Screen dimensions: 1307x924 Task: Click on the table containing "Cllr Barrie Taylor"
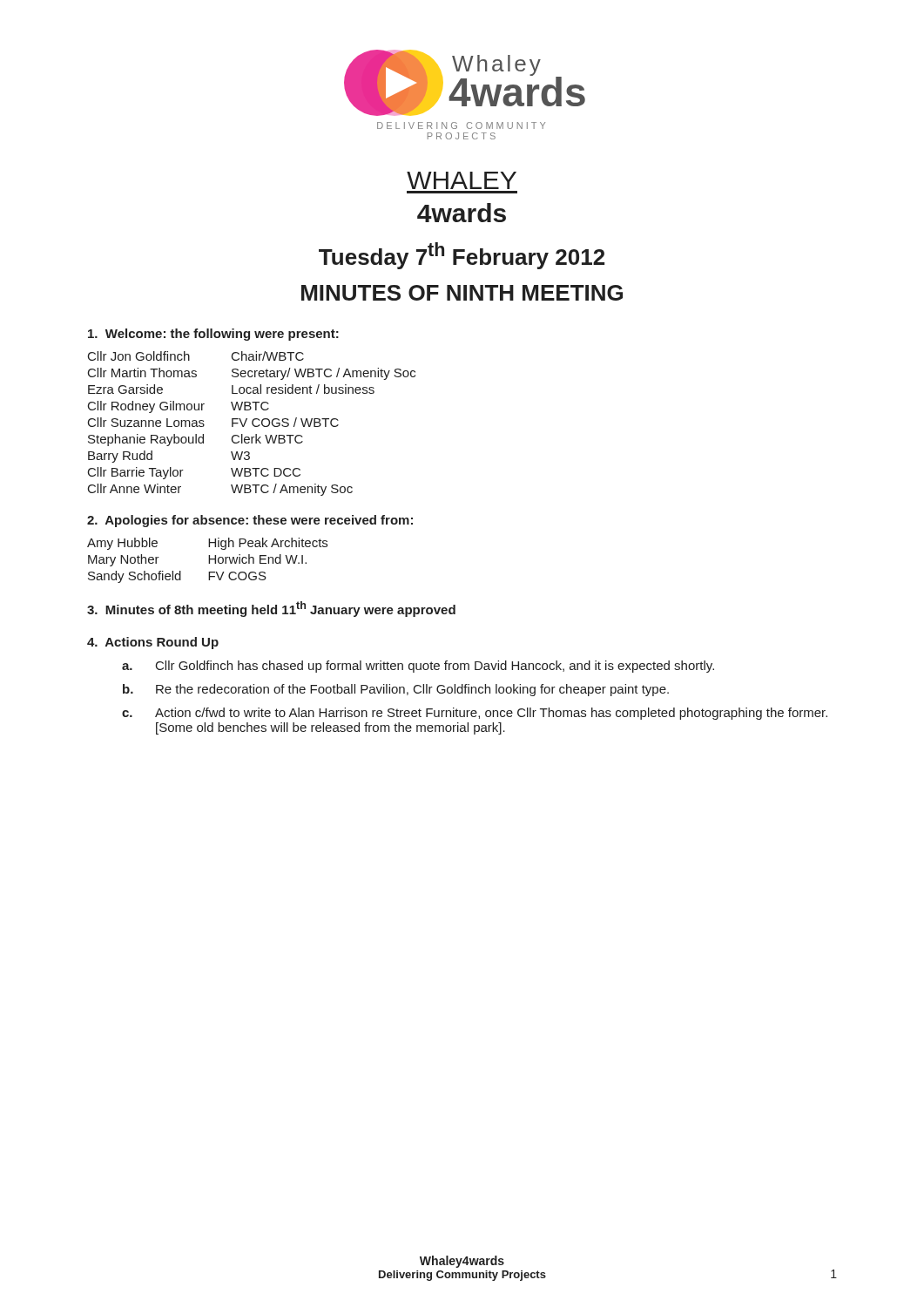point(462,422)
